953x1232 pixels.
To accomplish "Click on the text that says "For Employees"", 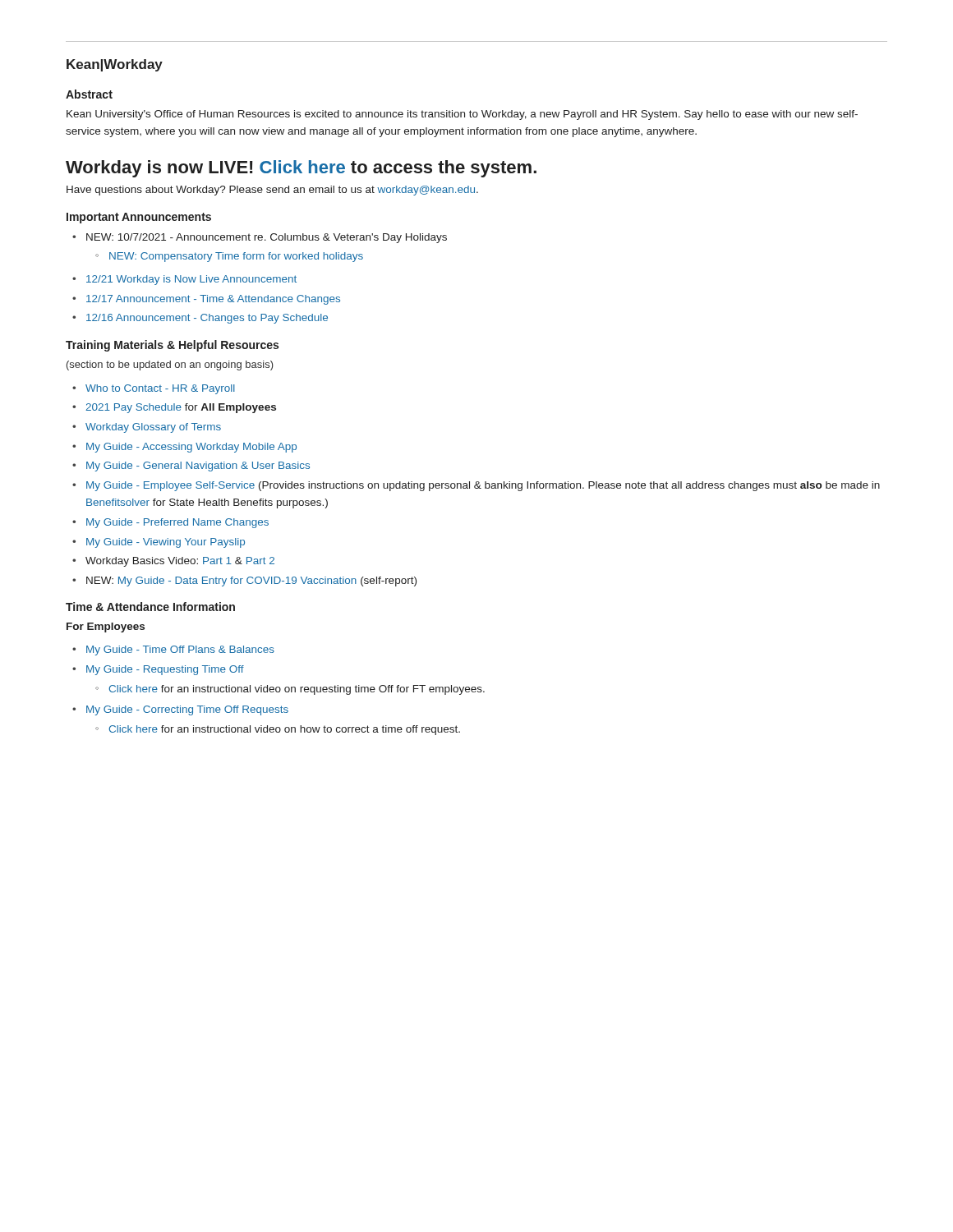I will pyautogui.click(x=105, y=627).
